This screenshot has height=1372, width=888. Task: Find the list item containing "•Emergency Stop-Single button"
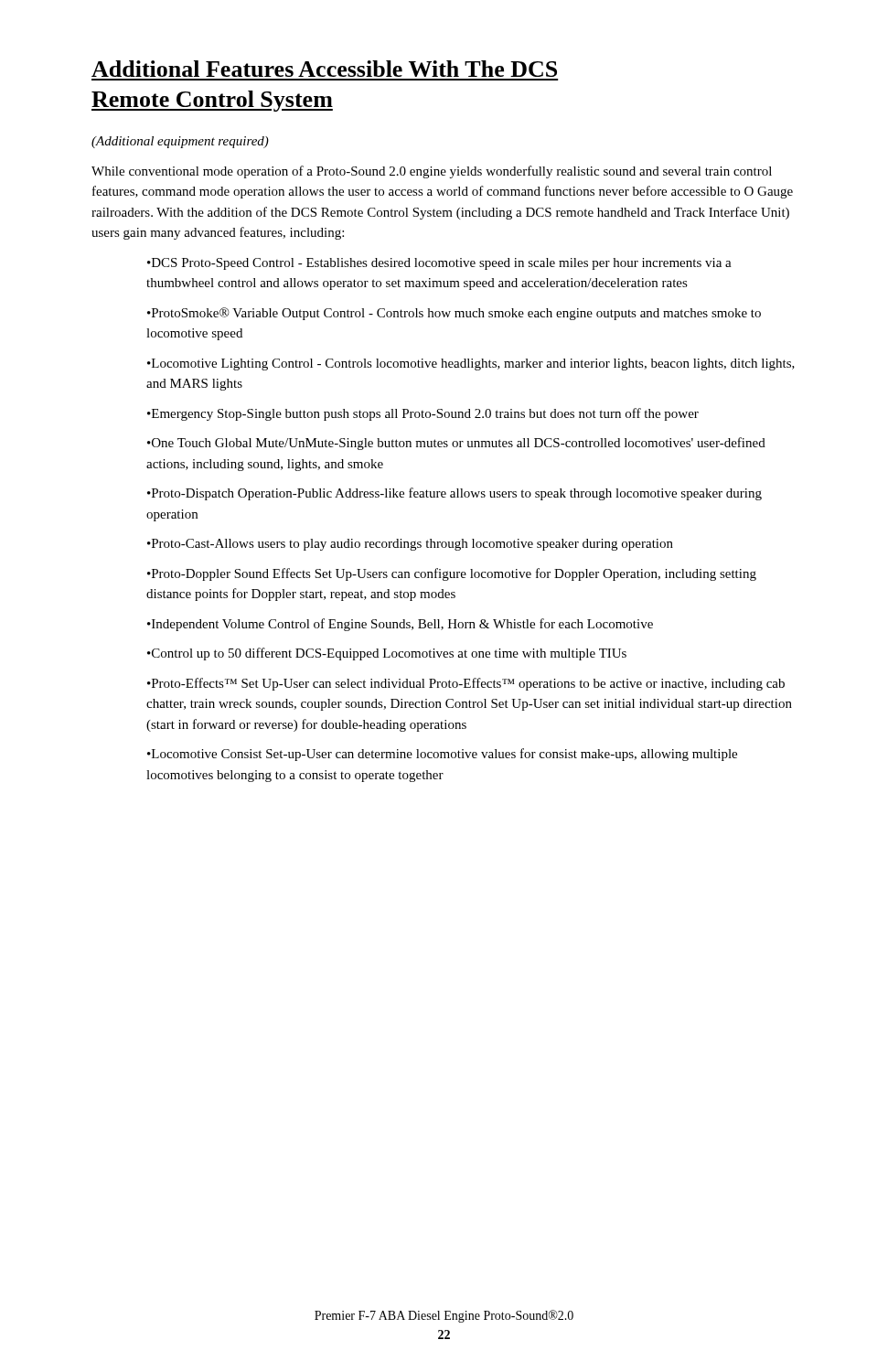(x=422, y=413)
